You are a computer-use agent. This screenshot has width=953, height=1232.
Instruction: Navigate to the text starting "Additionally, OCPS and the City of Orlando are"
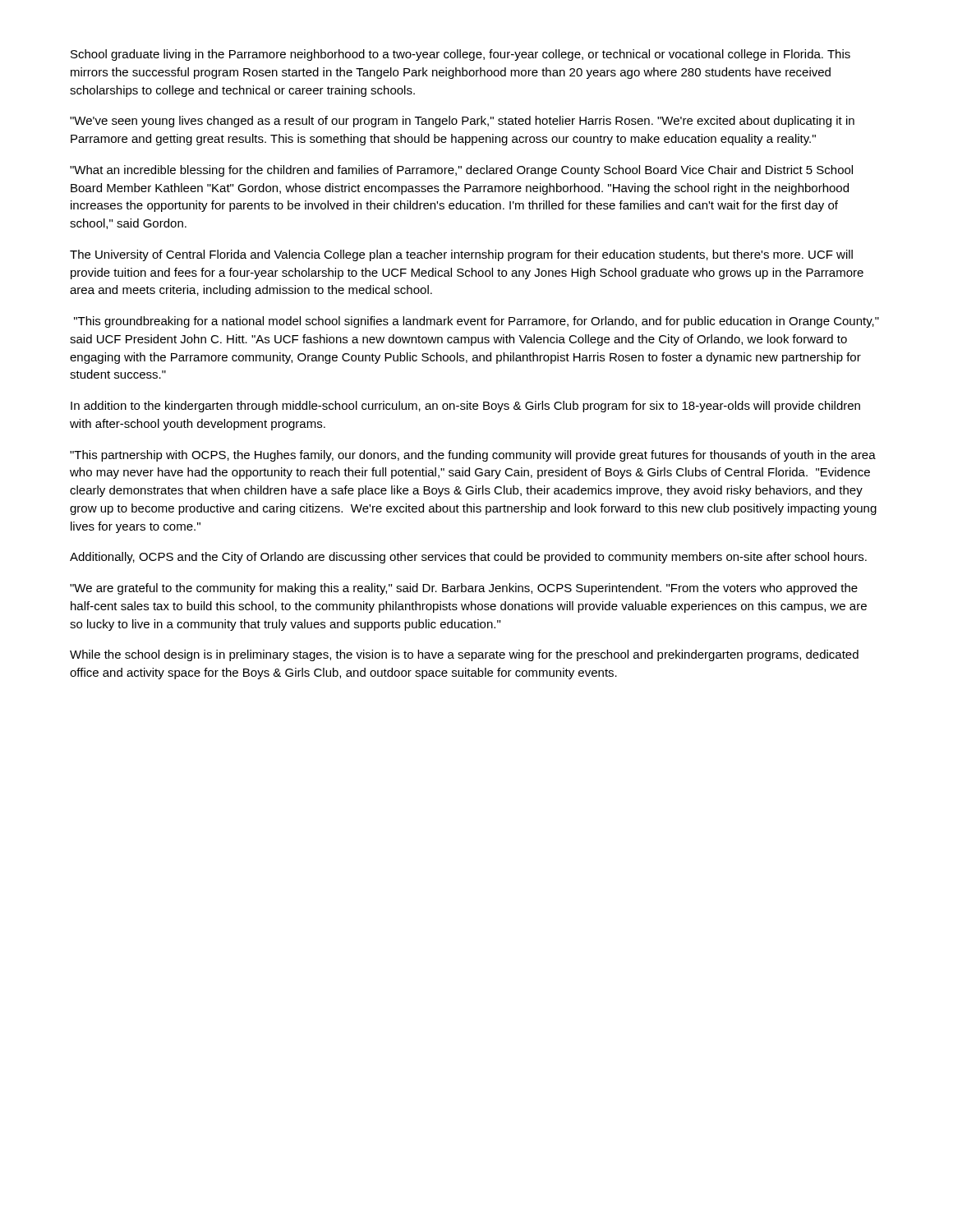tap(469, 557)
